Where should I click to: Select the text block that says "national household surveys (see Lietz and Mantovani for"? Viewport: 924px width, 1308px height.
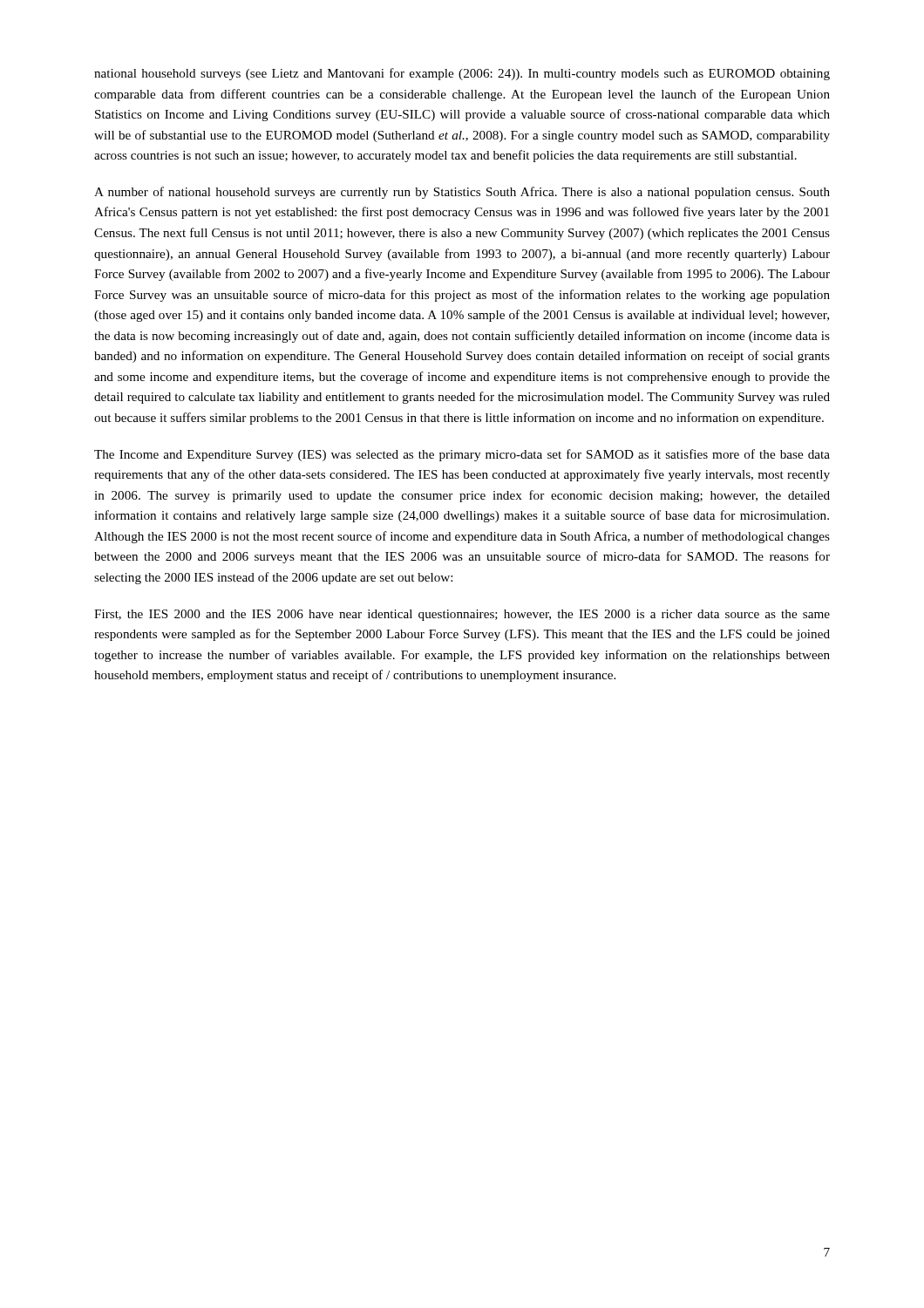[462, 114]
